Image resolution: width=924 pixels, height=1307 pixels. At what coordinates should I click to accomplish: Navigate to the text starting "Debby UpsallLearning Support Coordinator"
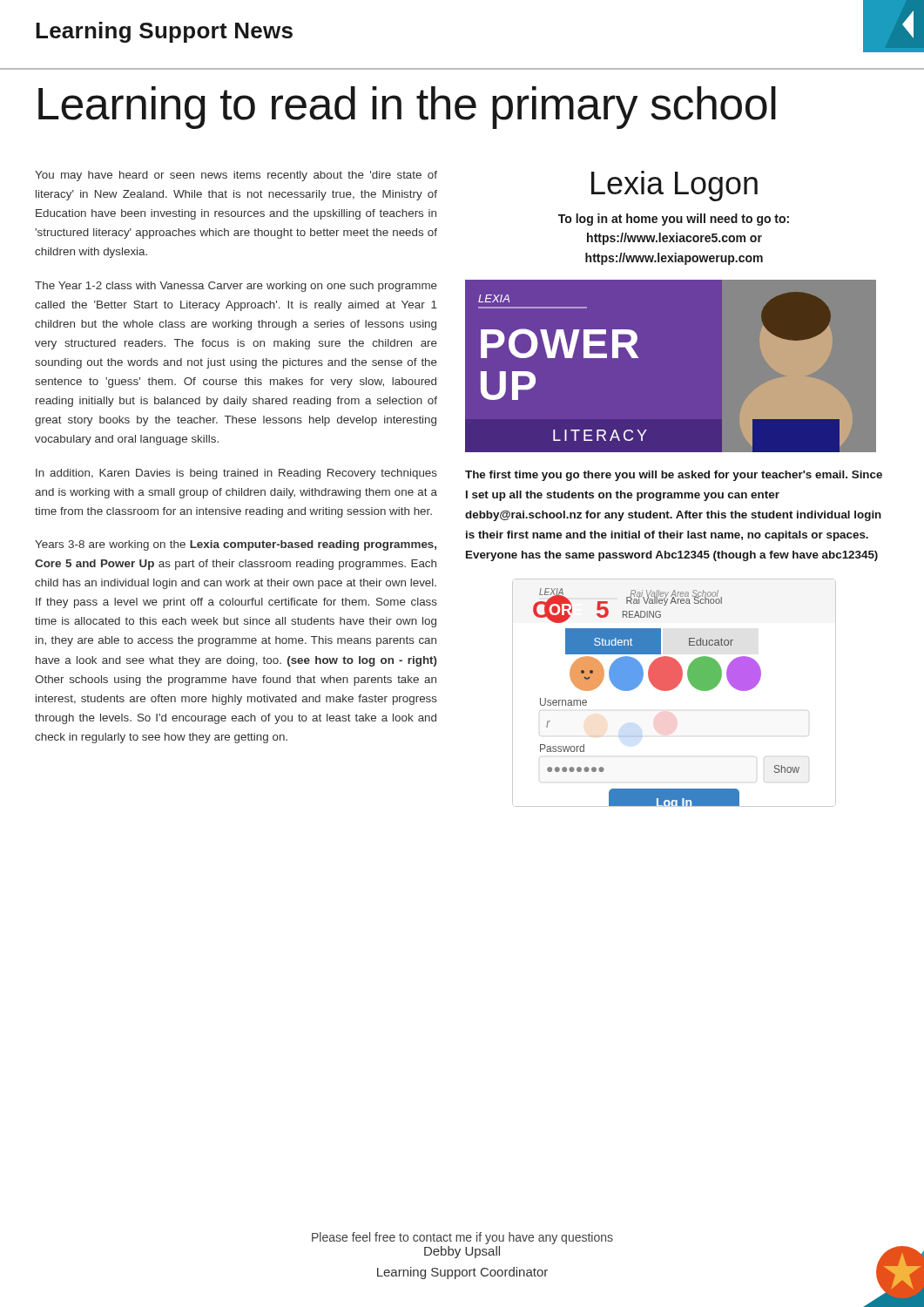[x=462, y=1261]
